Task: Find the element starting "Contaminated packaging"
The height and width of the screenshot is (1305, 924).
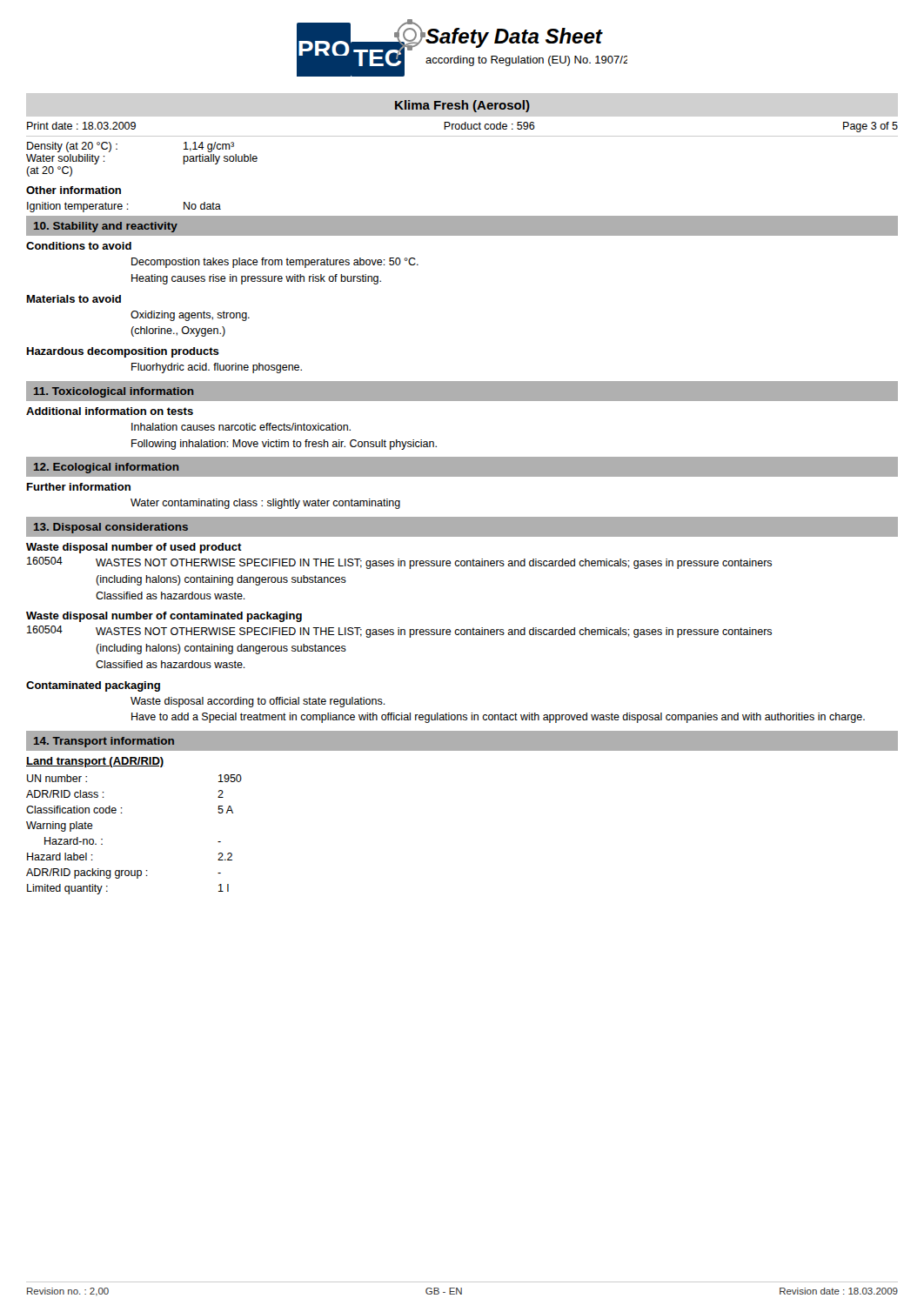Action: [x=93, y=685]
